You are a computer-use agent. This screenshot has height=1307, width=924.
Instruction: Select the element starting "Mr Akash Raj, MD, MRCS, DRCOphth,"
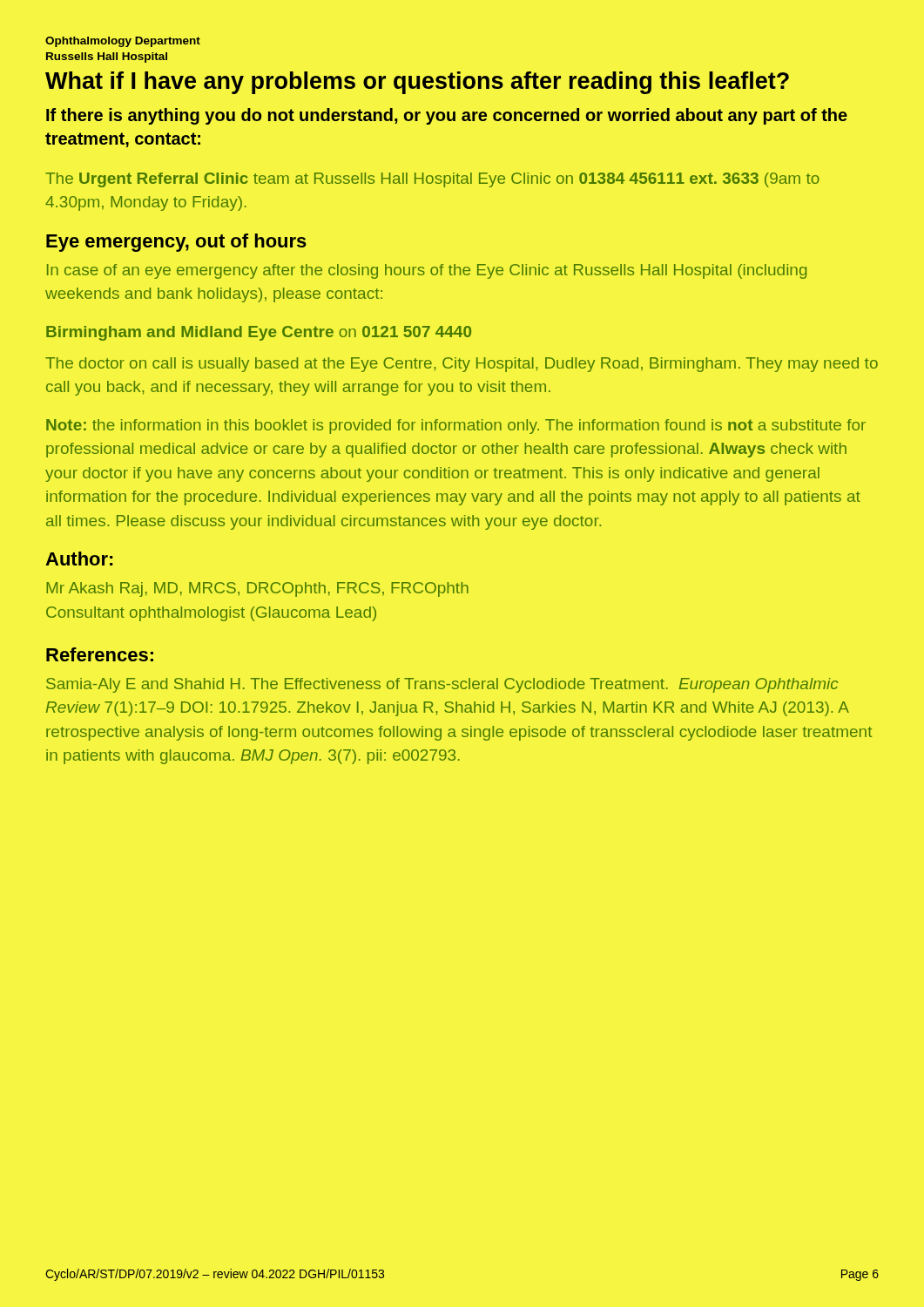pyautogui.click(x=257, y=600)
